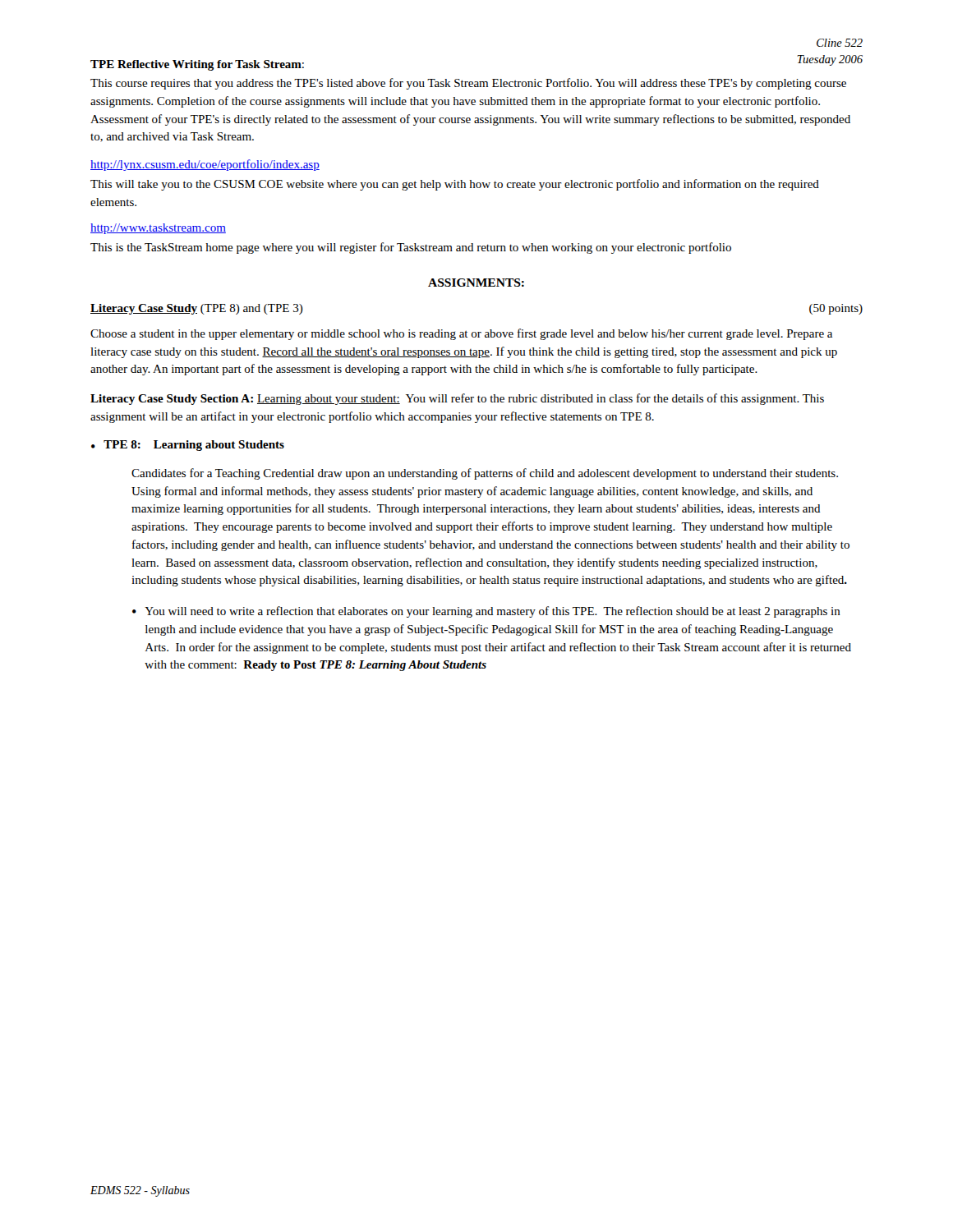This screenshot has height=1232, width=953.
Task: Locate the element starting "This course requires that you address the"
Action: pos(470,110)
